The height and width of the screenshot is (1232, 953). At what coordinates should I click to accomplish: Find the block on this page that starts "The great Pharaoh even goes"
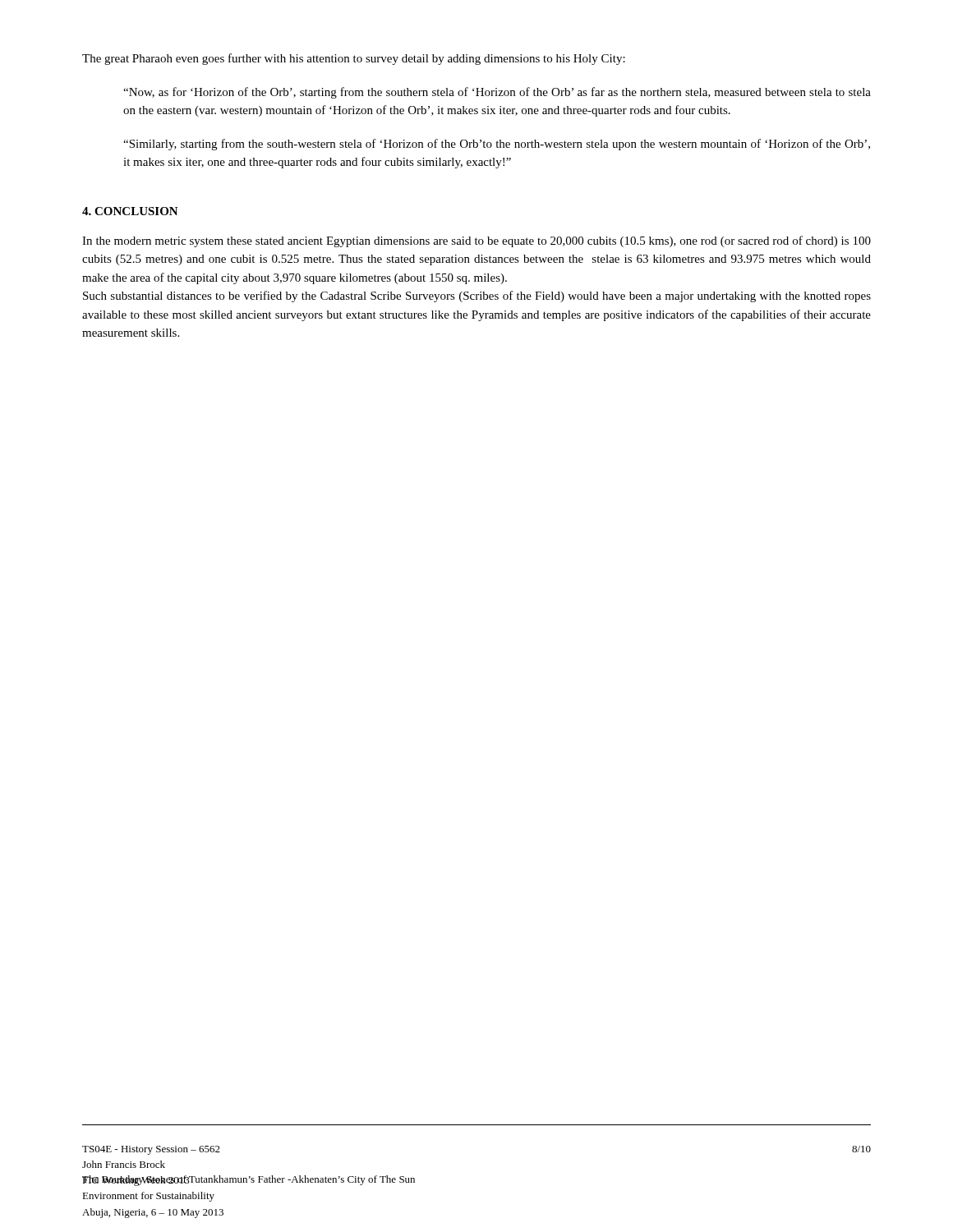(354, 58)
